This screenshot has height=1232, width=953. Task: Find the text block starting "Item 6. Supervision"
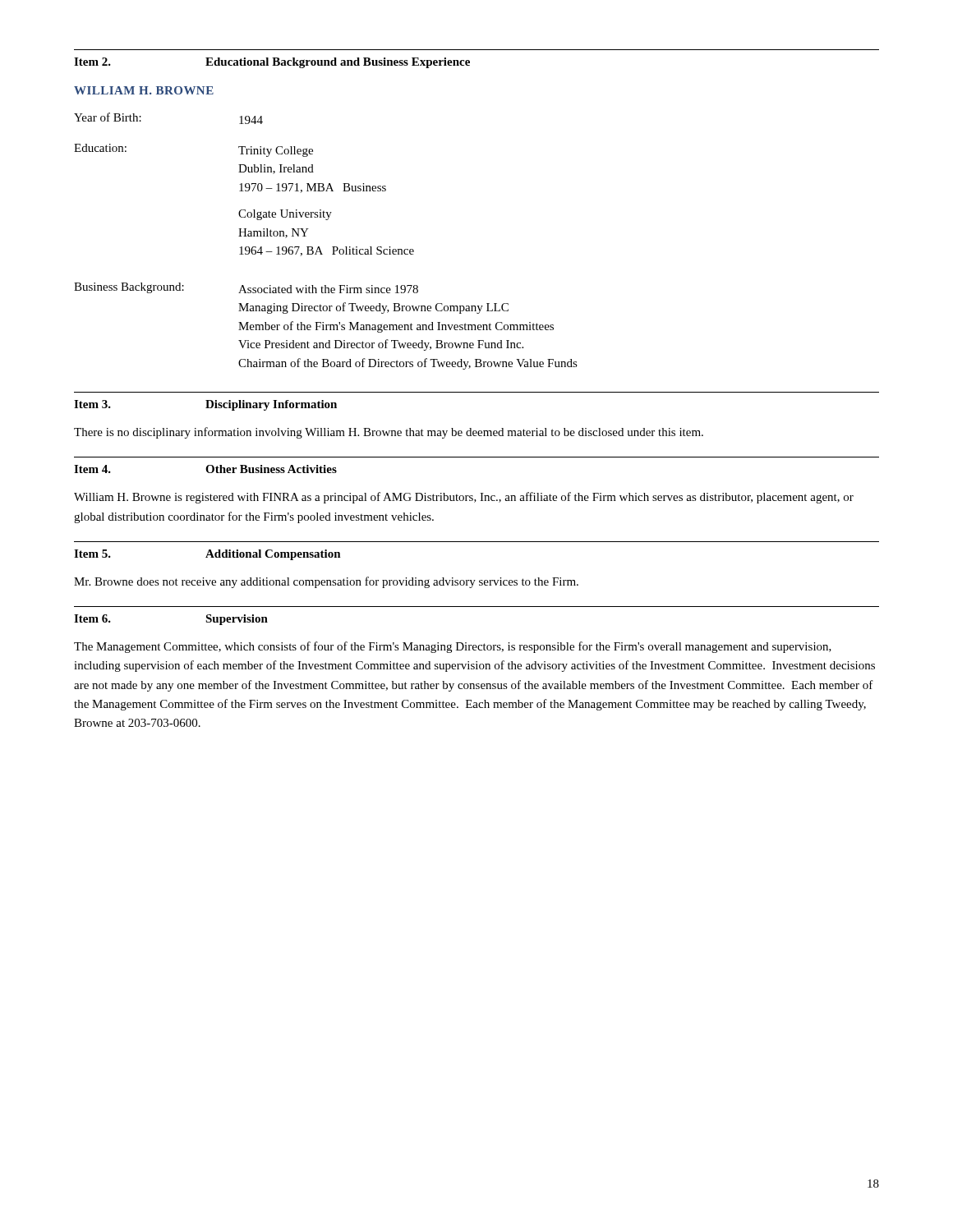(x=93, y=620)
